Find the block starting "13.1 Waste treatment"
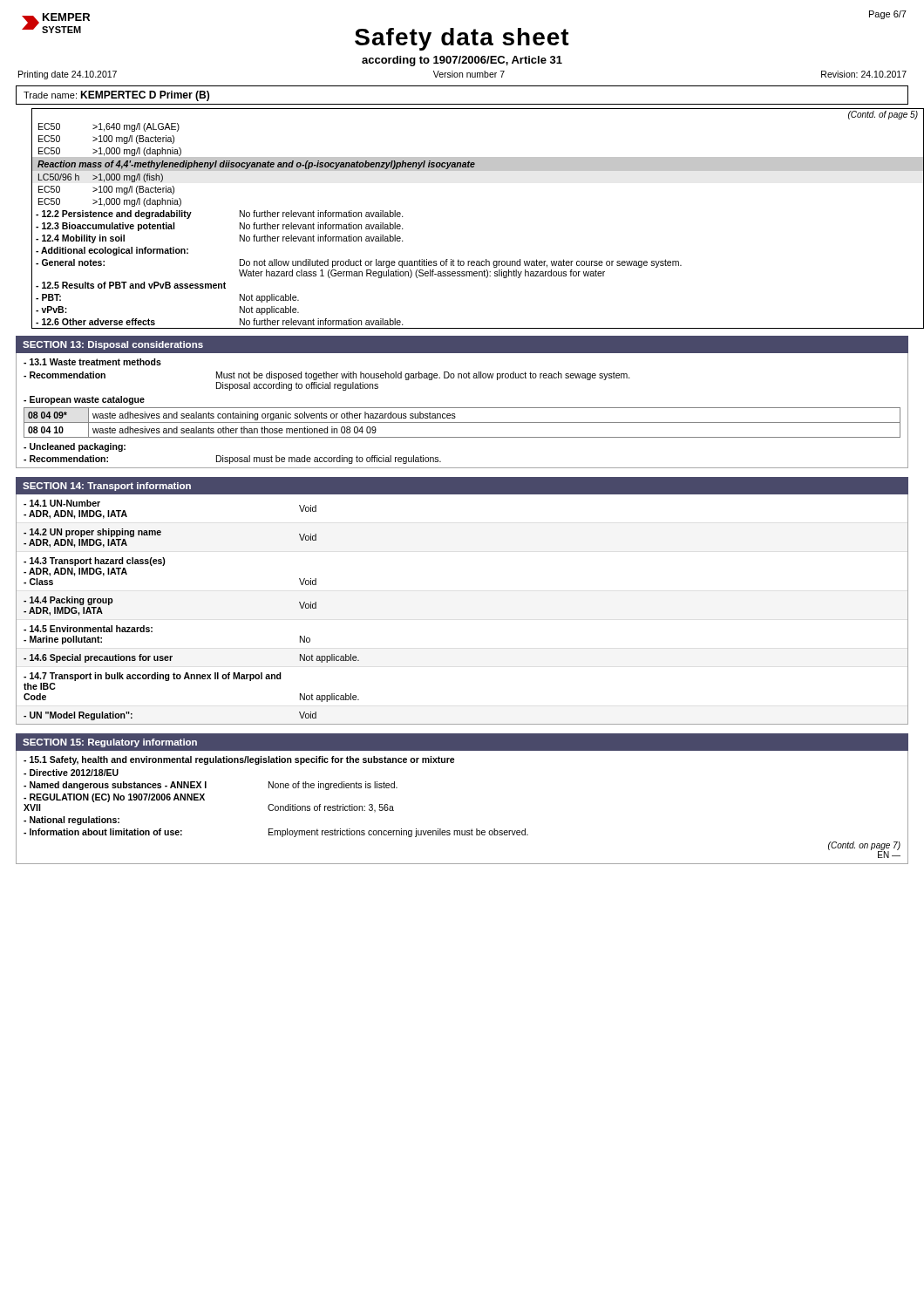 [462, 410]
